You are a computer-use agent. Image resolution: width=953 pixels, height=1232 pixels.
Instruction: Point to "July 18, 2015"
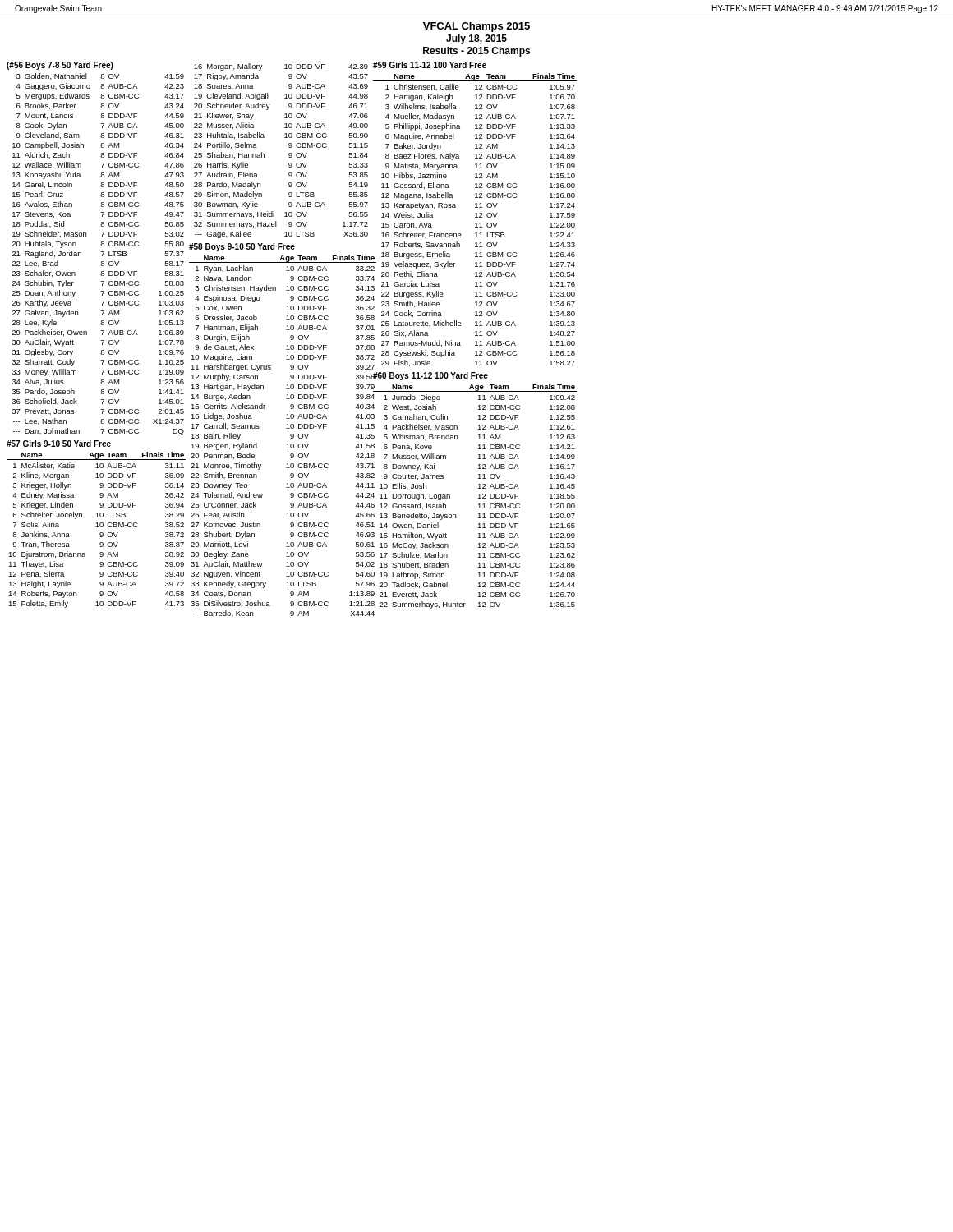476,39
